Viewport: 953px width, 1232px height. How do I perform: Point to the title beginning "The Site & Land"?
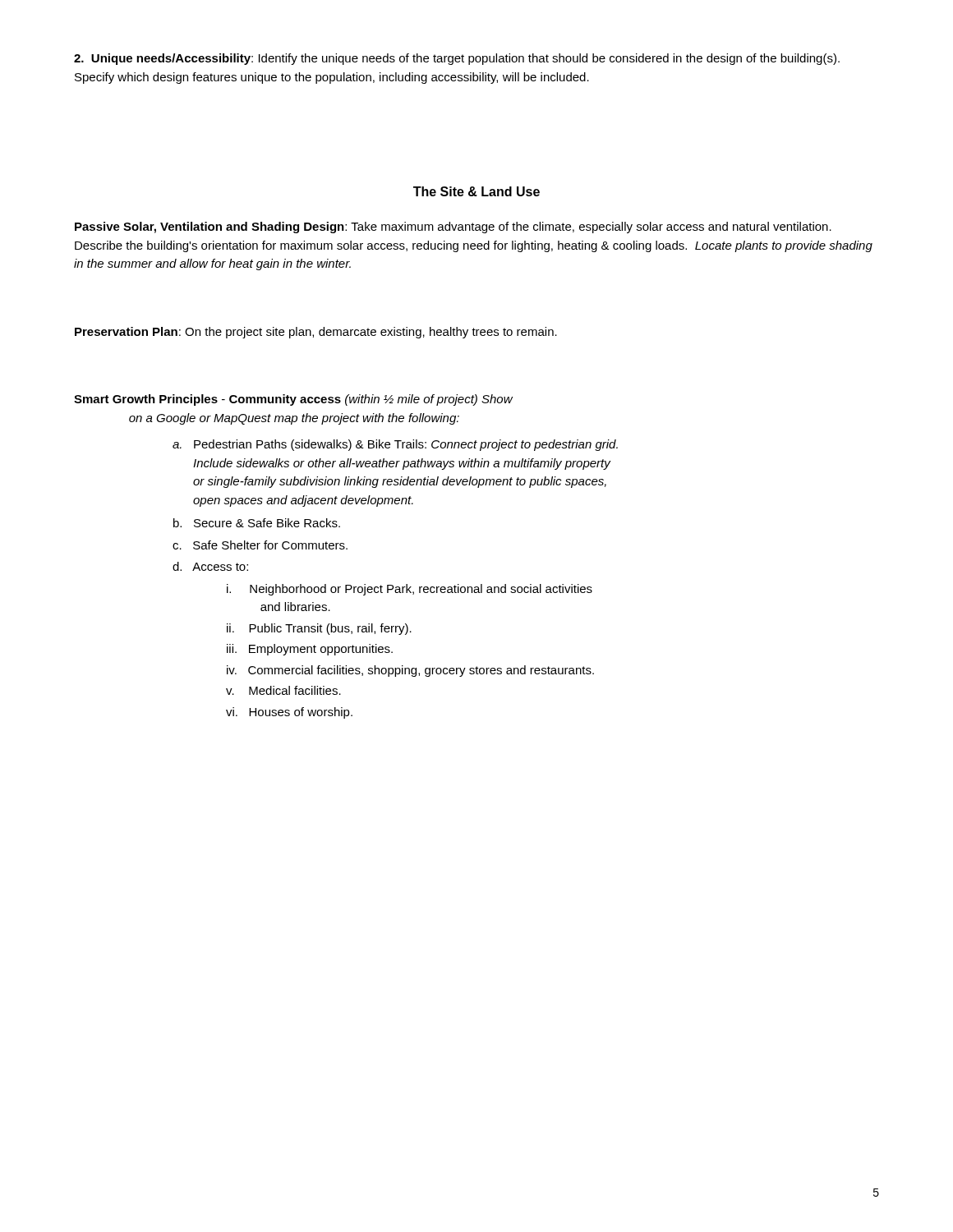[x=476, y=192]
